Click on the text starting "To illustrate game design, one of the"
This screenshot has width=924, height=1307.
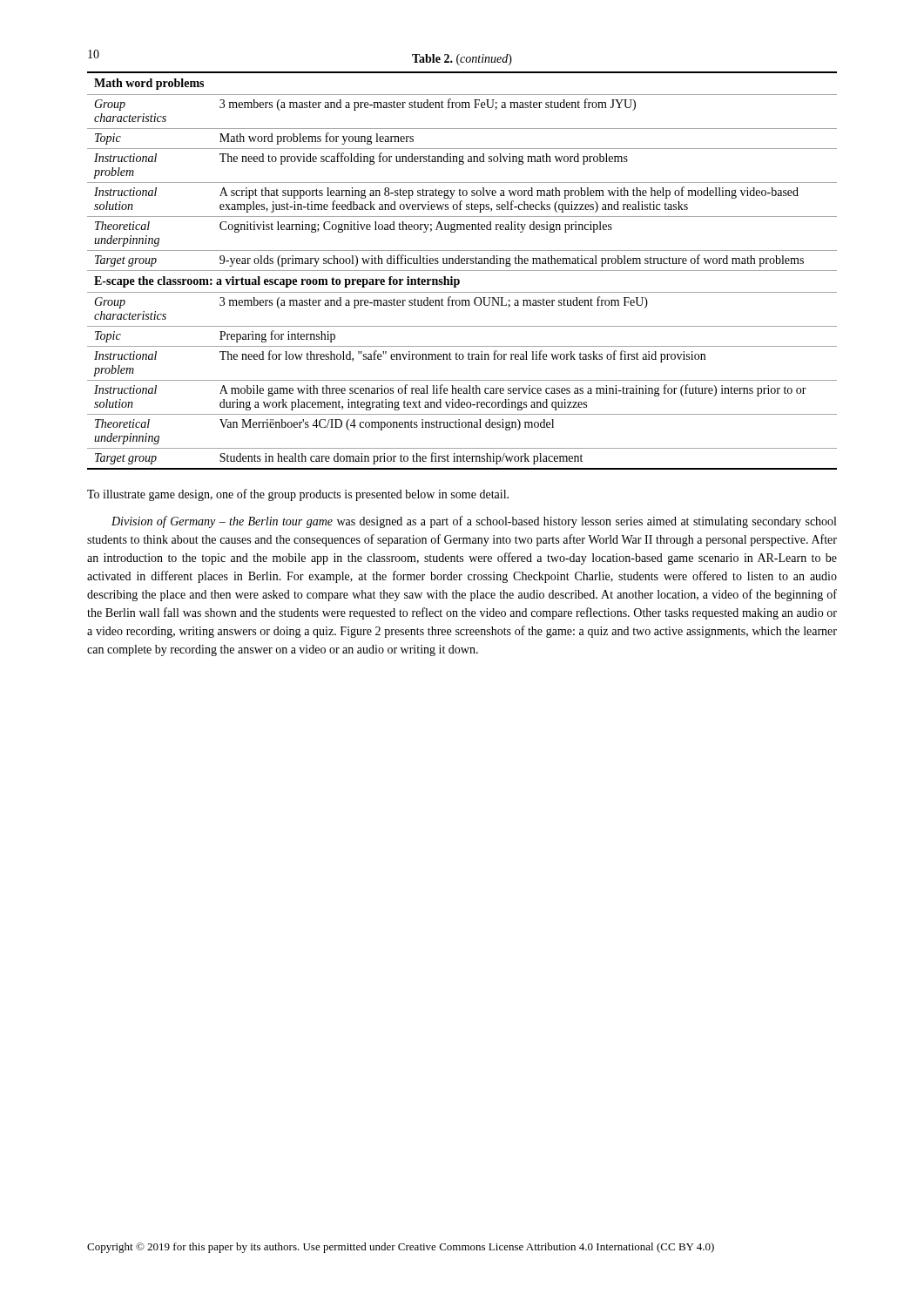(462, 572)
